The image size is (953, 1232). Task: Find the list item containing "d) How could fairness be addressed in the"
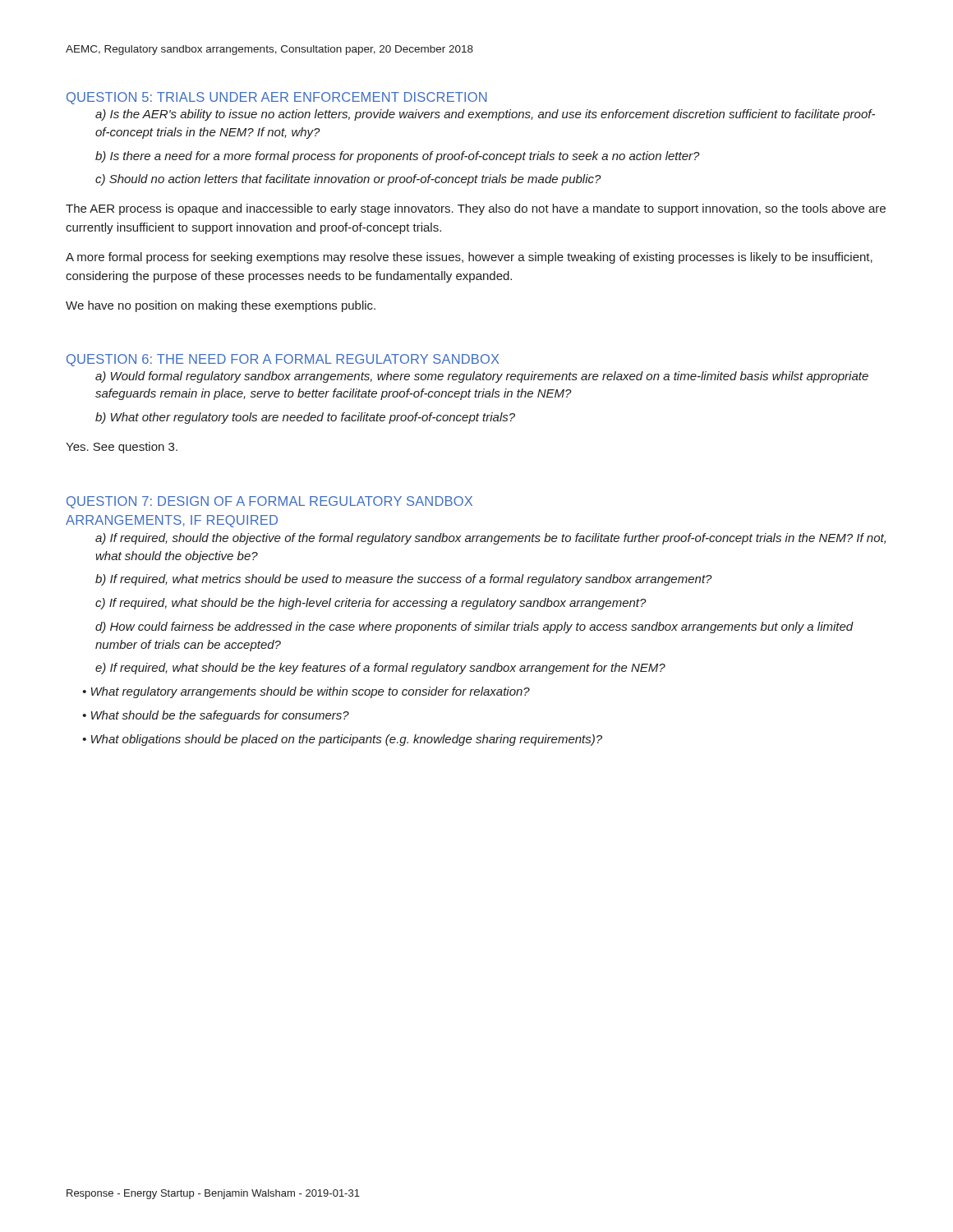pos(474,635)
